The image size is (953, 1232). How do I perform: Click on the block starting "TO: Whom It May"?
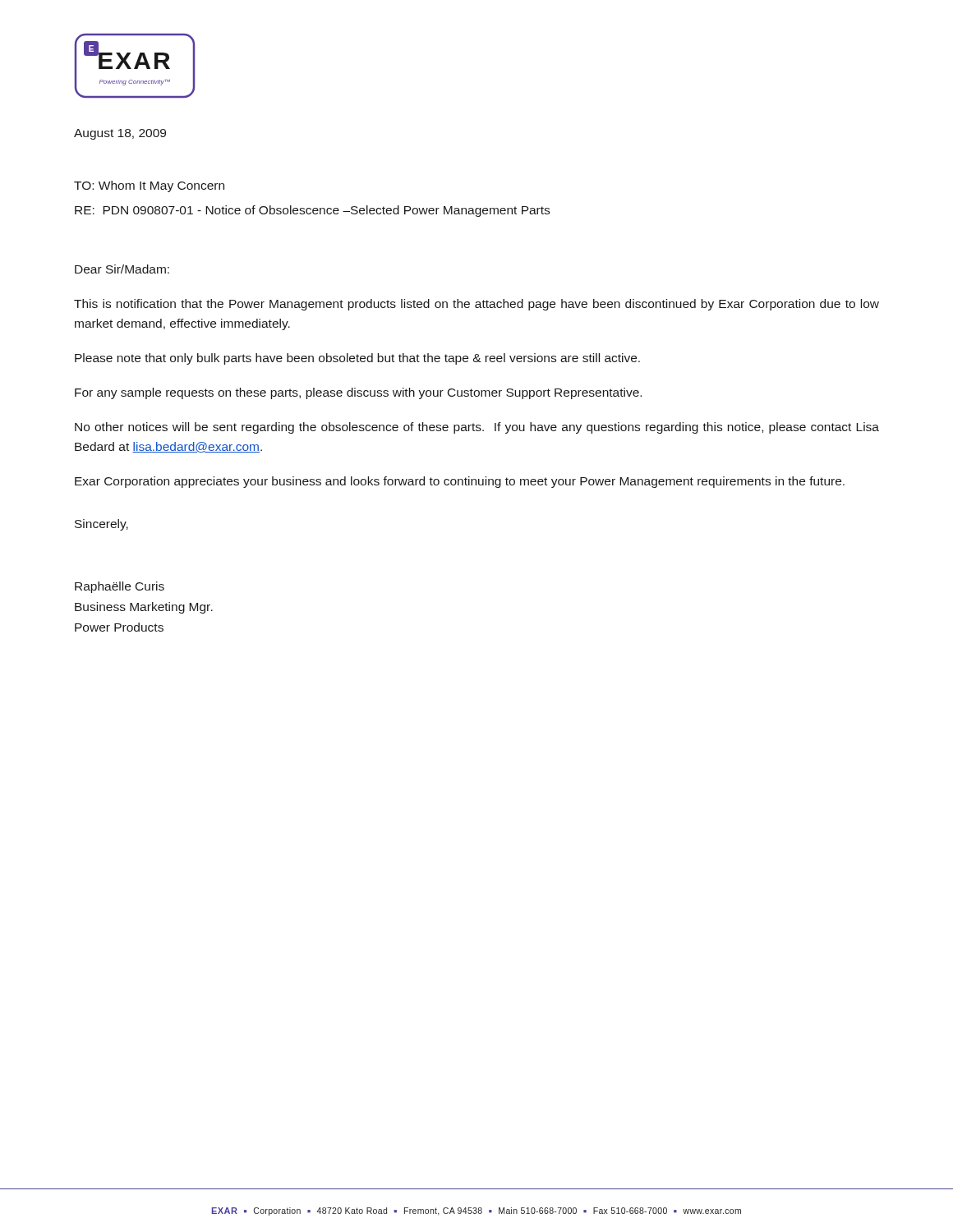pyautogui.click(x=150, y=185)
